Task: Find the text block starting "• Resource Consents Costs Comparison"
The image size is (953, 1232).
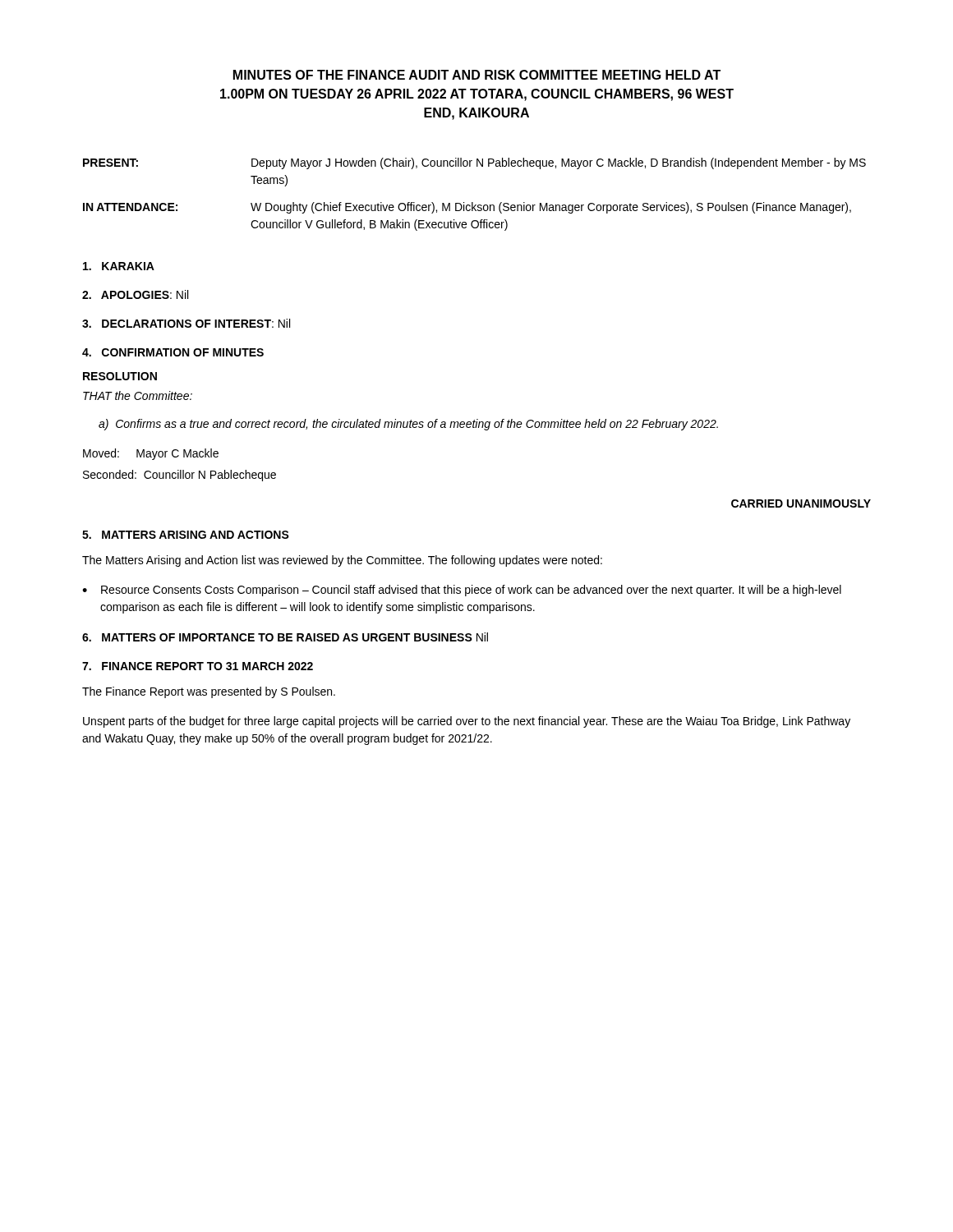Action: click(x=476, y=599)
